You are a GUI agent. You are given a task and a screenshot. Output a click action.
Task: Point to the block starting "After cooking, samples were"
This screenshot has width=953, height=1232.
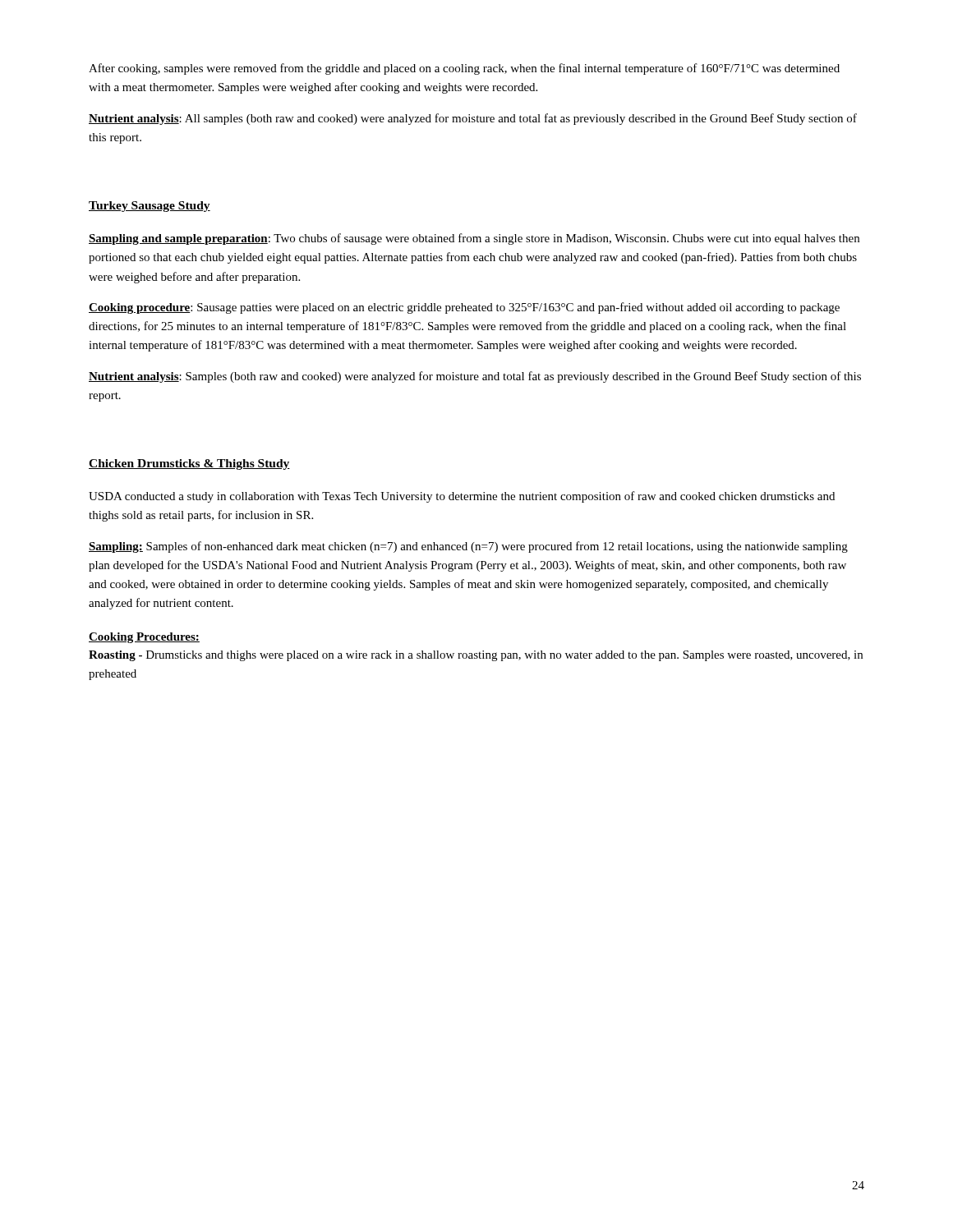tap(464, 78)
